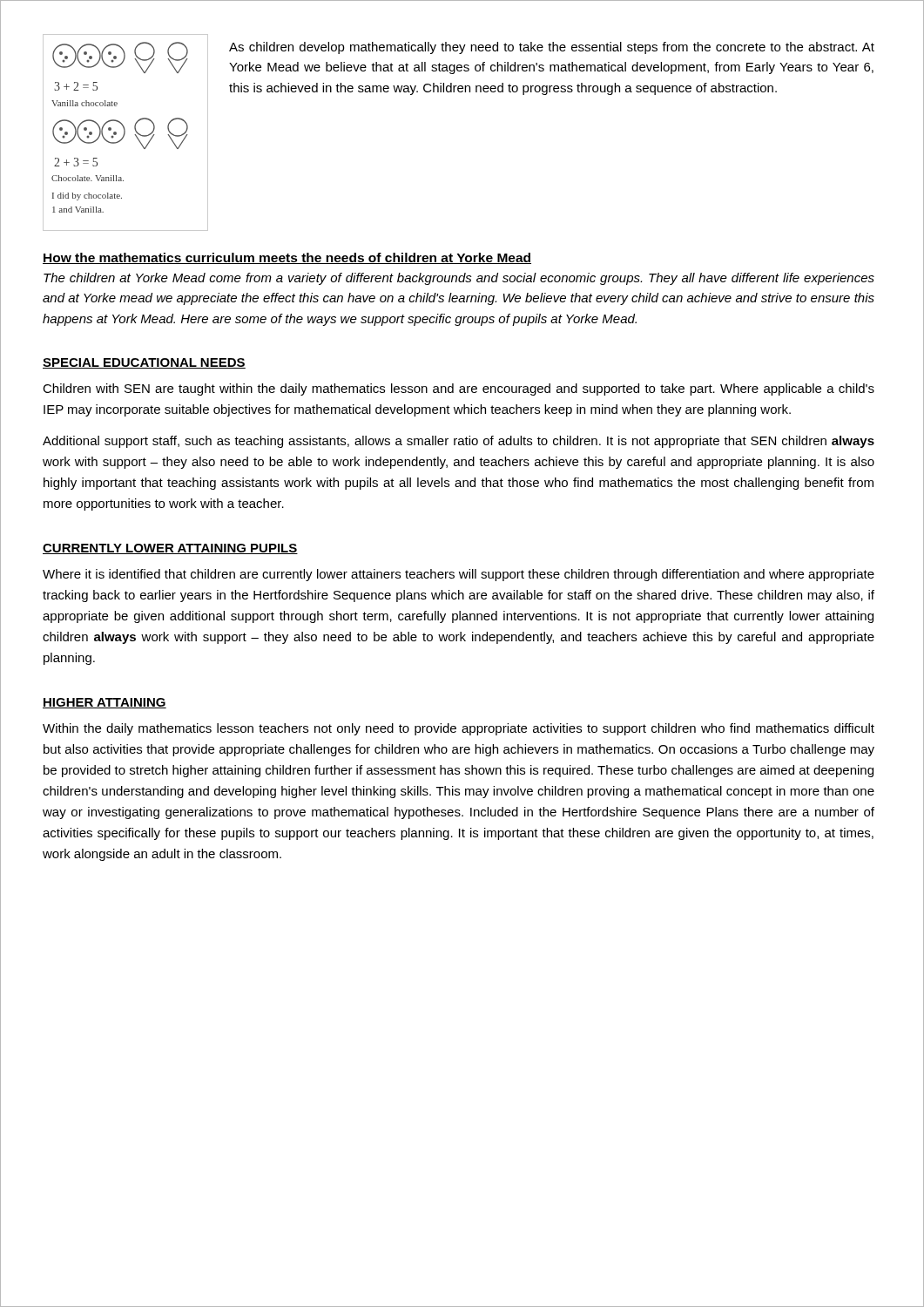This screenshot has height=1307, width=924.
Task: Find the text block that reads "Where it is identified that children"
Action: [x=459, y=615]
